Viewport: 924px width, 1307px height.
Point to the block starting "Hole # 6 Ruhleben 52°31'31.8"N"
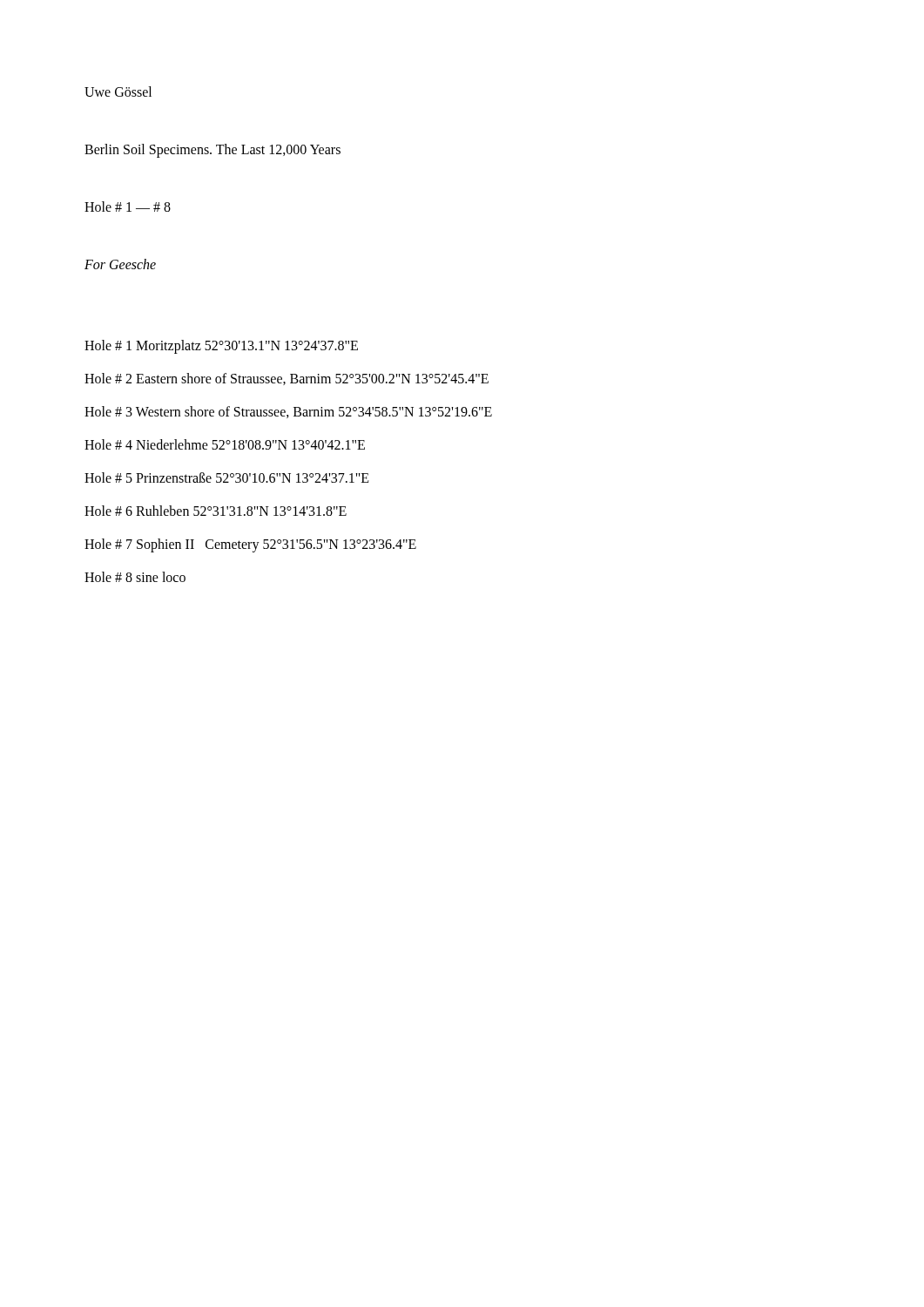[216, 511]
